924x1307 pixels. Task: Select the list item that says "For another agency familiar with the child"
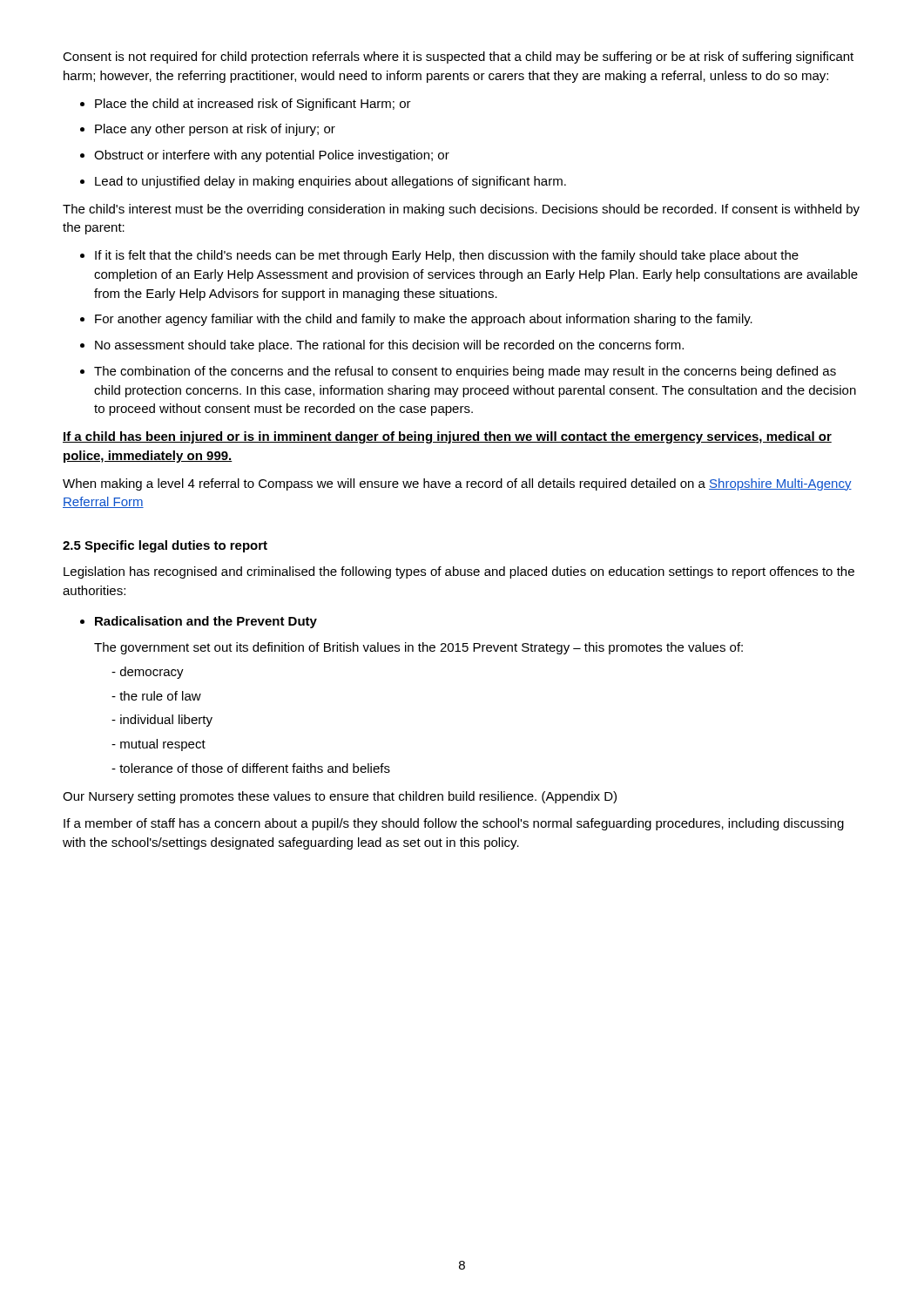(478, 319)
